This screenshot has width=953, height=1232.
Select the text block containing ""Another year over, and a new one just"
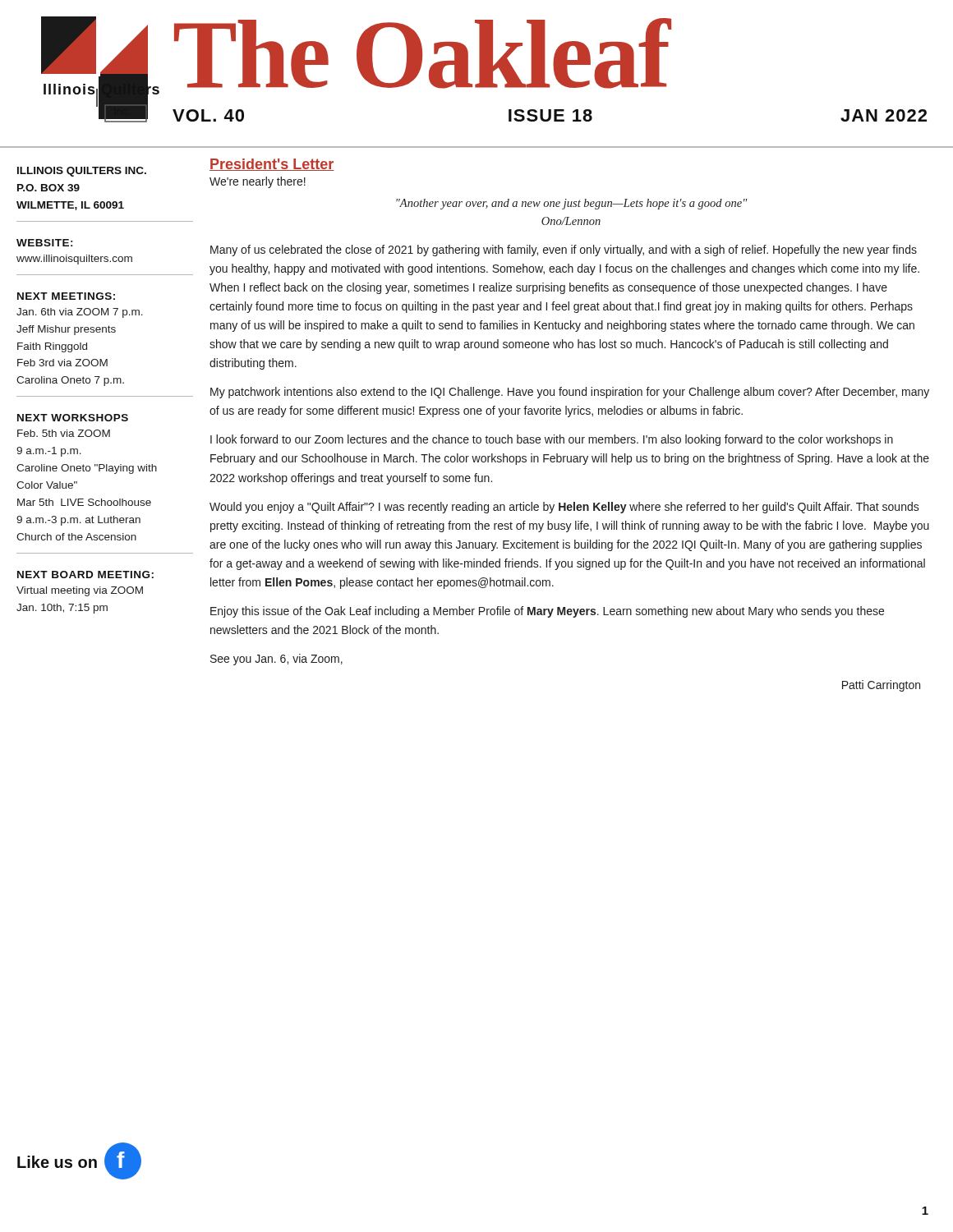(x=571, y=212)
